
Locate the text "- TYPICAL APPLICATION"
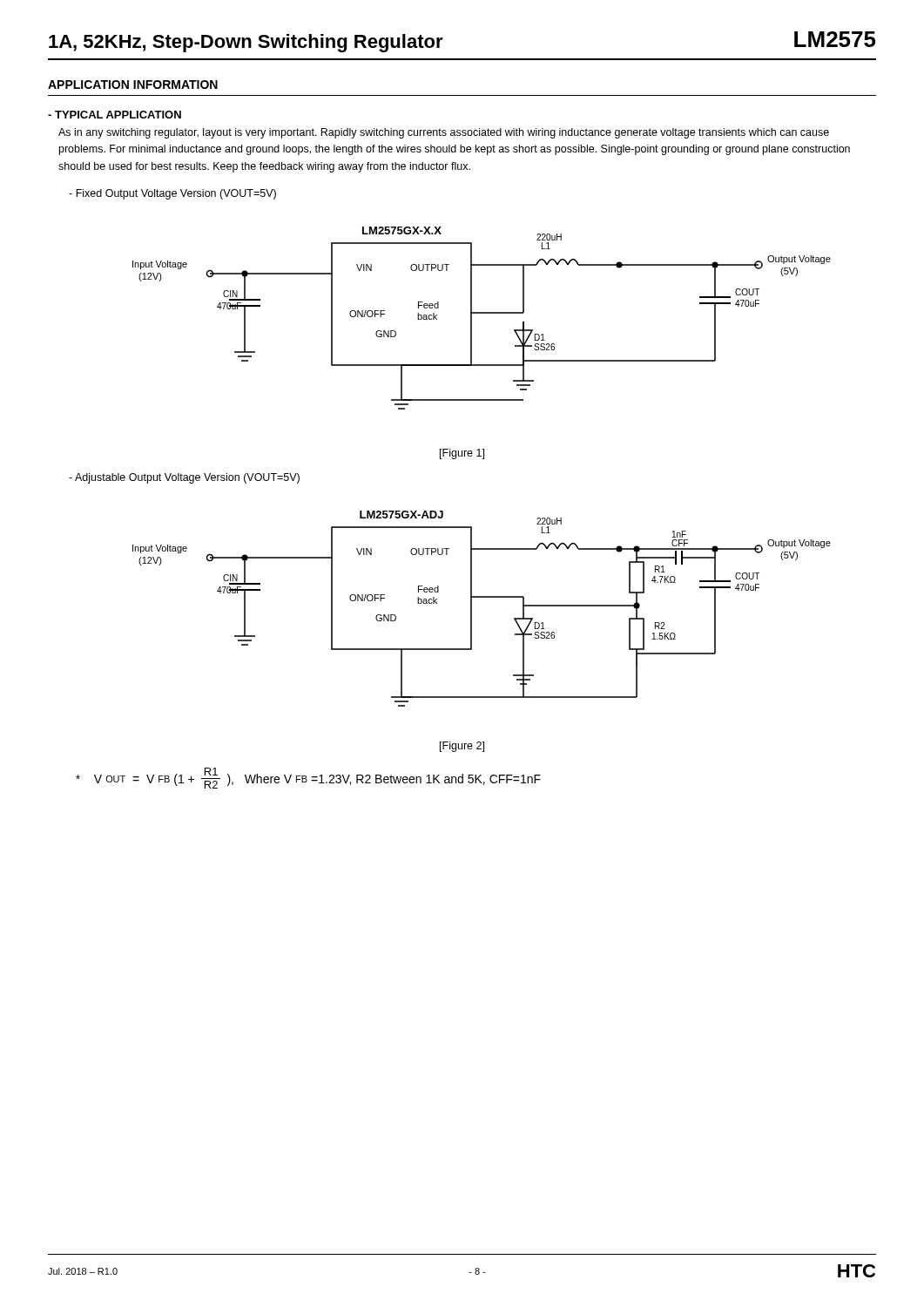(115, 115)
